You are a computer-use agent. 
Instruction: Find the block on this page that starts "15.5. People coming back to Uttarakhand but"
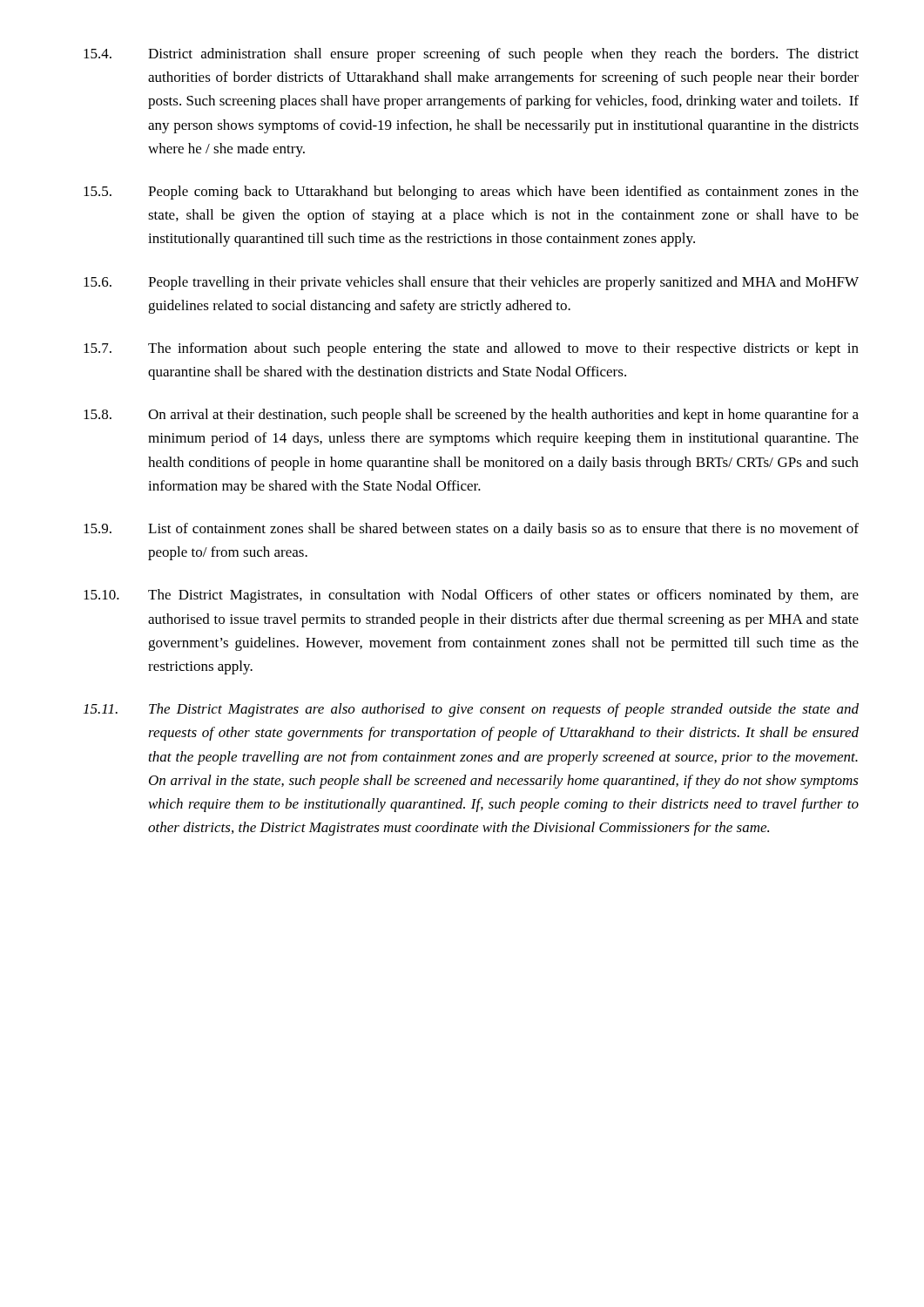click(x=471, y=215)
